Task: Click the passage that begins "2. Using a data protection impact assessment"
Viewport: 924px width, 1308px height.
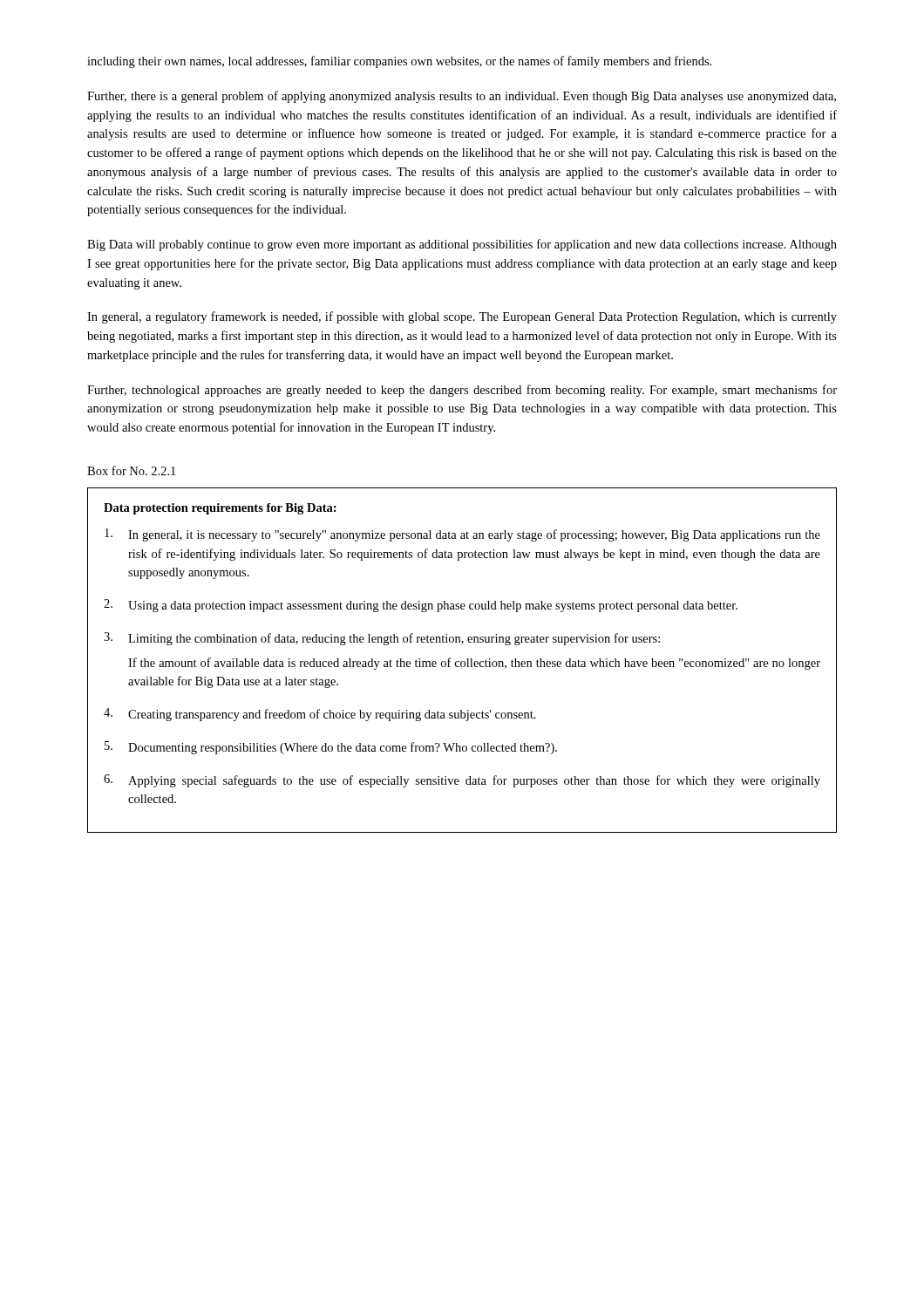Action: (x=462, y=606)
